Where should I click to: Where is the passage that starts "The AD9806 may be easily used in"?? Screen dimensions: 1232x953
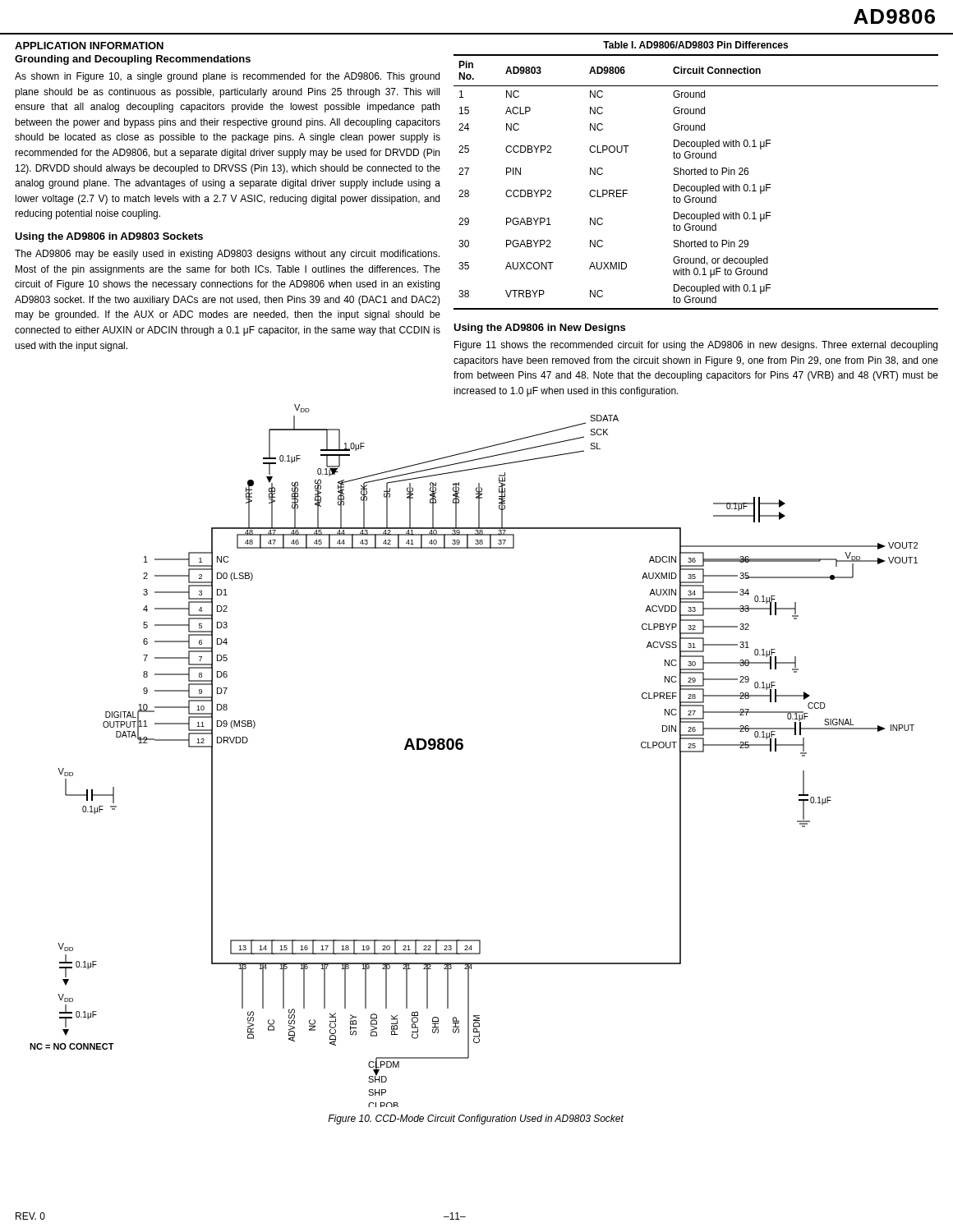[x=228, y=300]
